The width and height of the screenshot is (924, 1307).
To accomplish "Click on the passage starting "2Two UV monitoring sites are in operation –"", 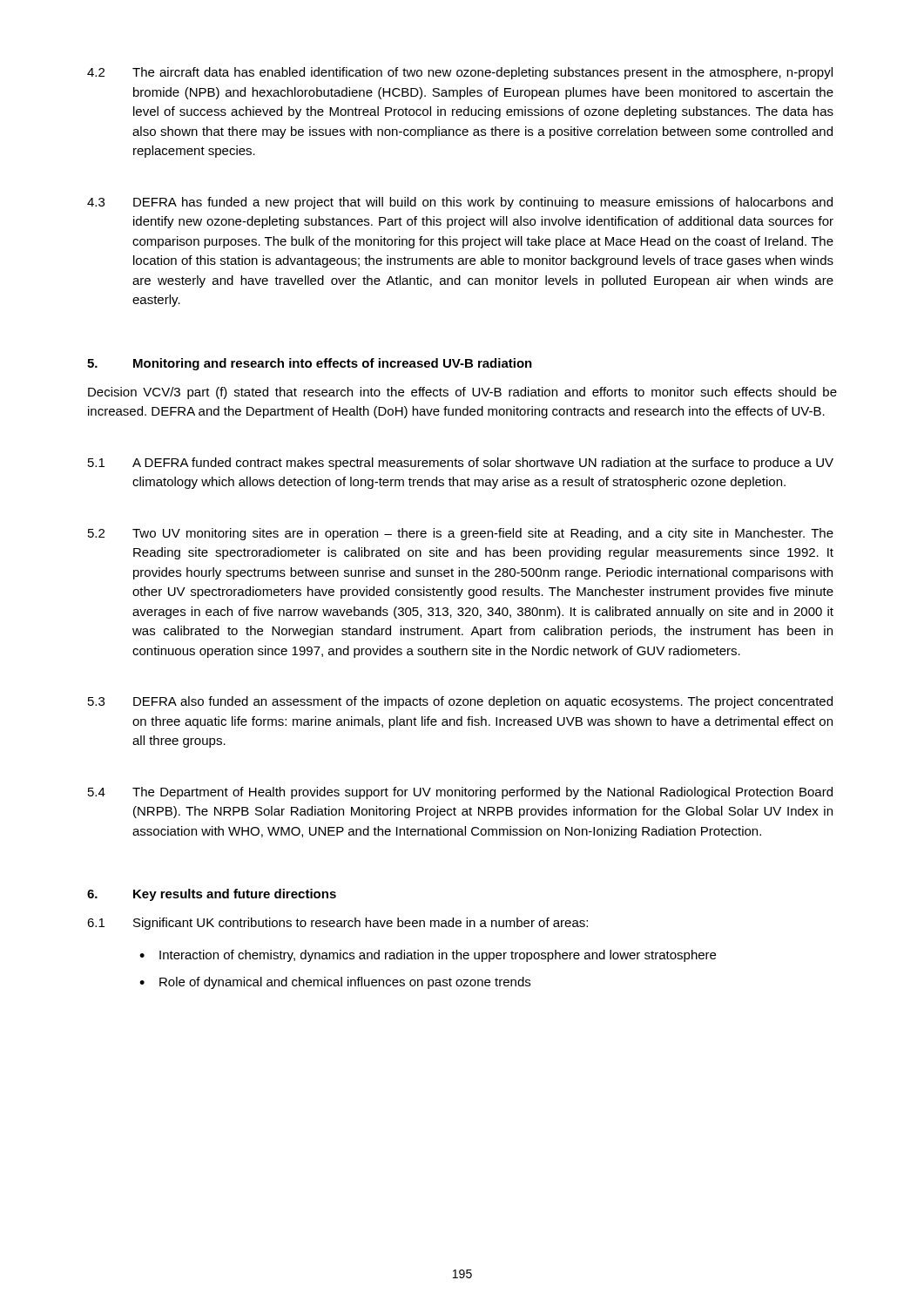I will (460, 592).
